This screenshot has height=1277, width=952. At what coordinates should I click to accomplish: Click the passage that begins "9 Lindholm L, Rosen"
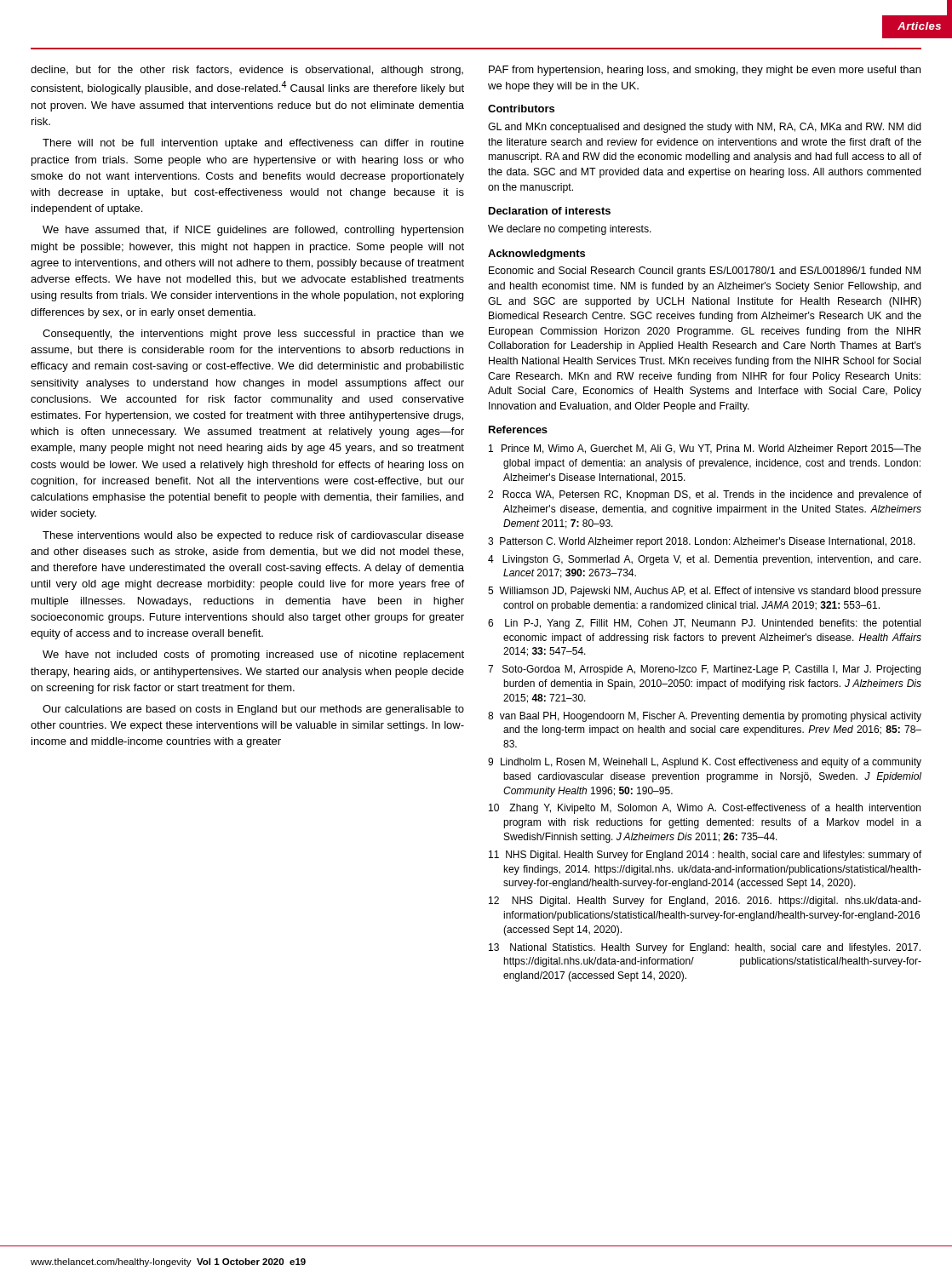tap(705, 776)
